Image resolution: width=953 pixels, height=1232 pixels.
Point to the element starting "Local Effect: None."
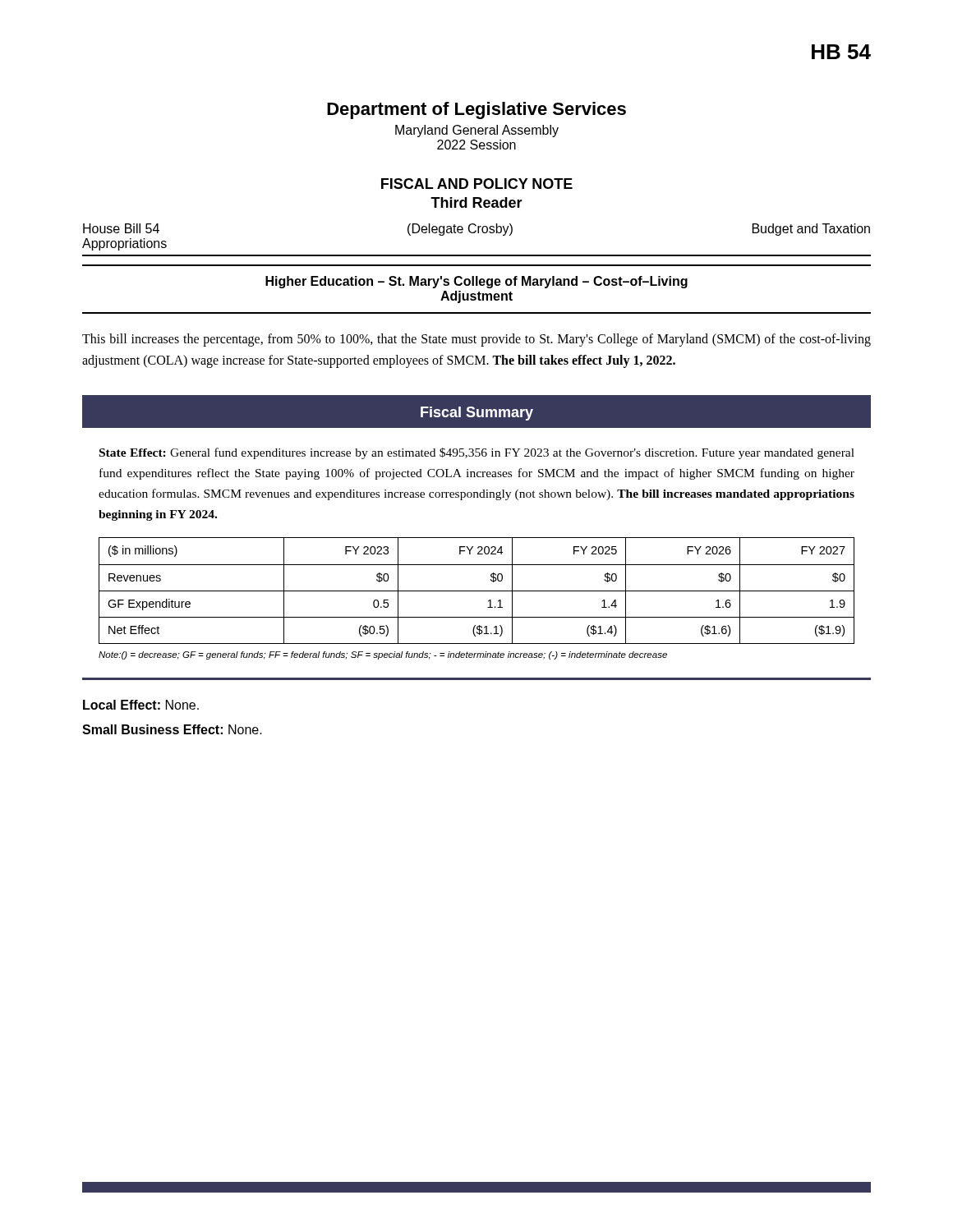click(x=141, y=705)
